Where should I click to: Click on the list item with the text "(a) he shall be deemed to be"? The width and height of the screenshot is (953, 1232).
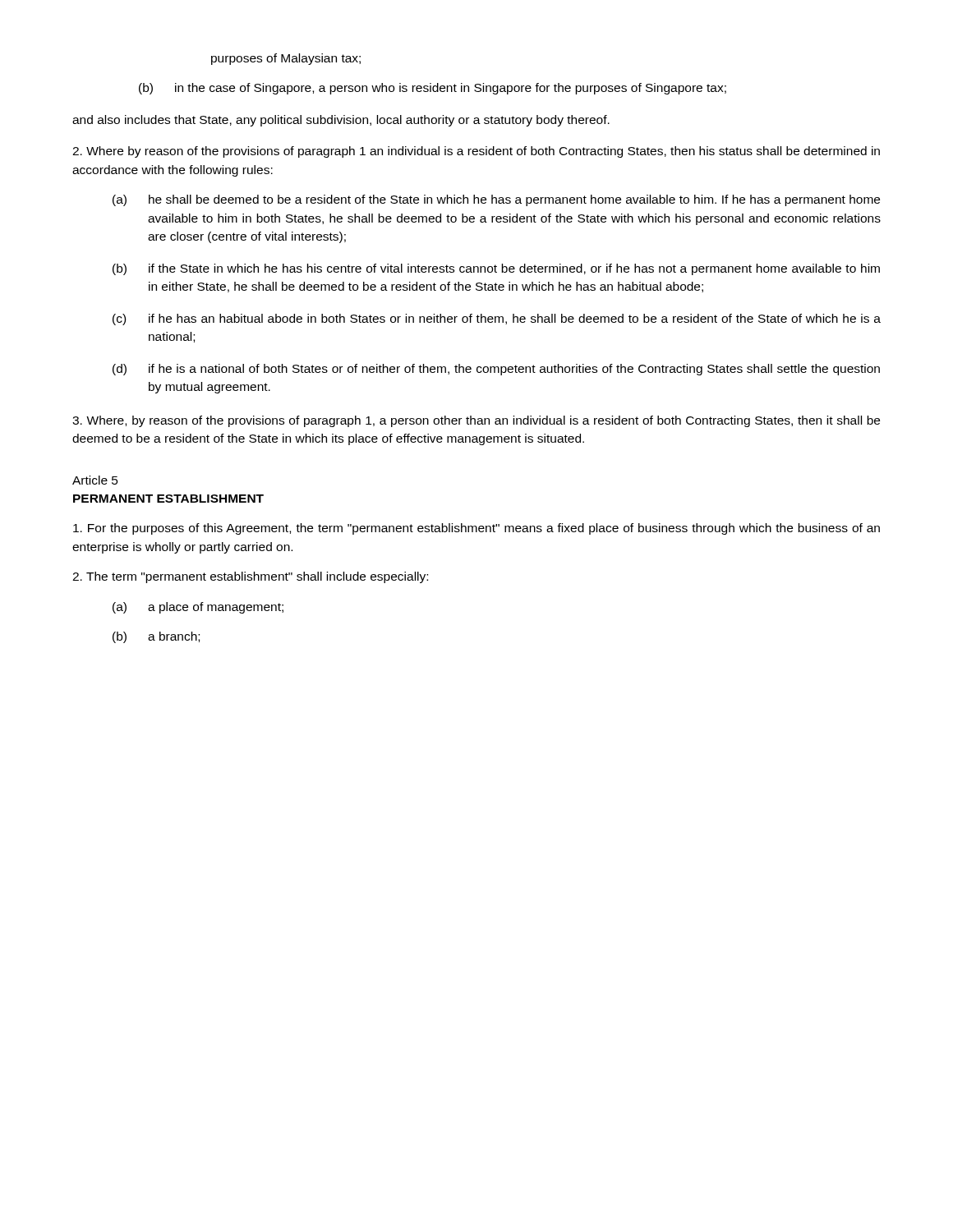(496, 218)
